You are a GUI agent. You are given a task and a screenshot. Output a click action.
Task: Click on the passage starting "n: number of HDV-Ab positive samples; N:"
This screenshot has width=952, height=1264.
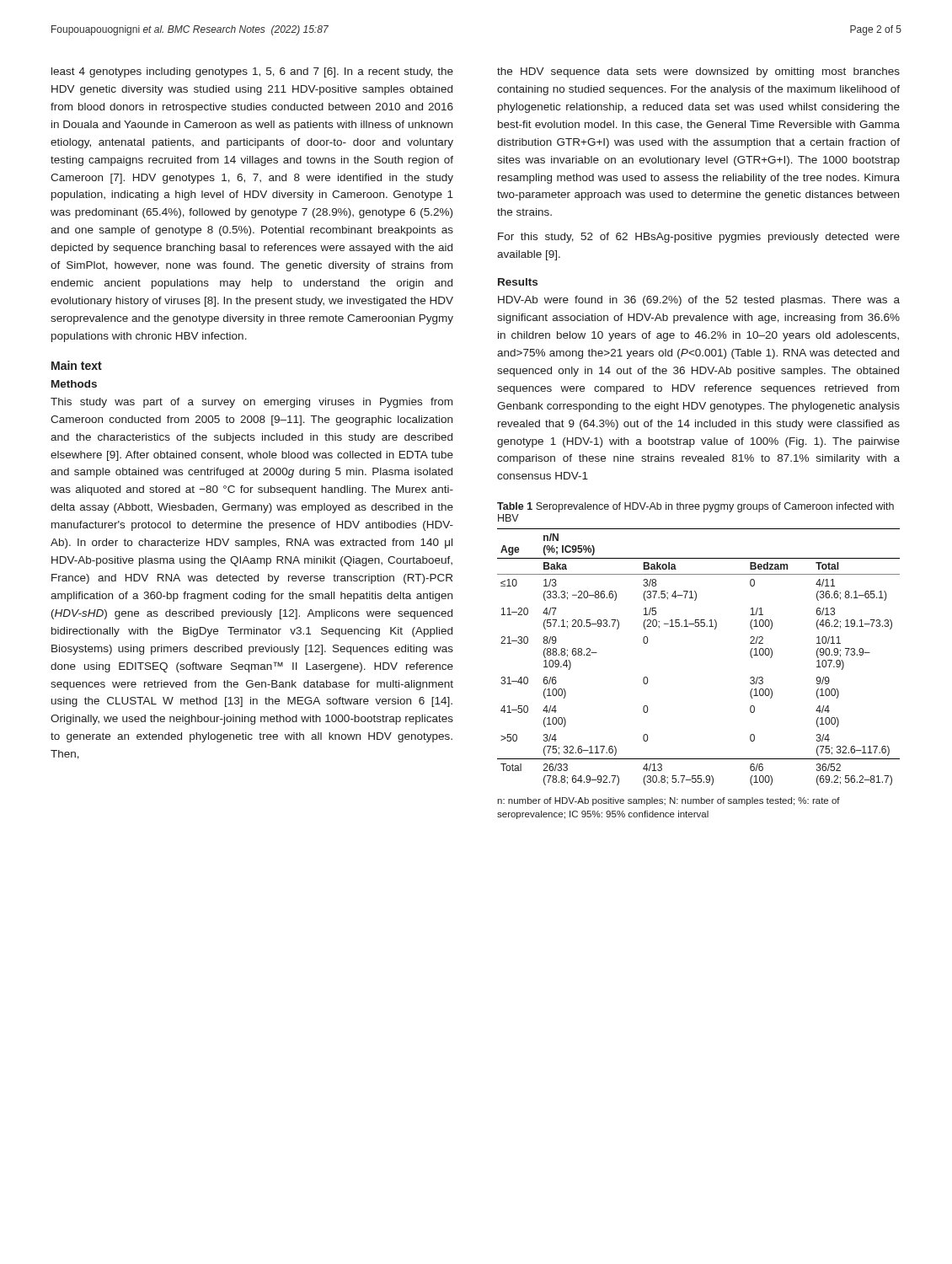pos(668,808)
